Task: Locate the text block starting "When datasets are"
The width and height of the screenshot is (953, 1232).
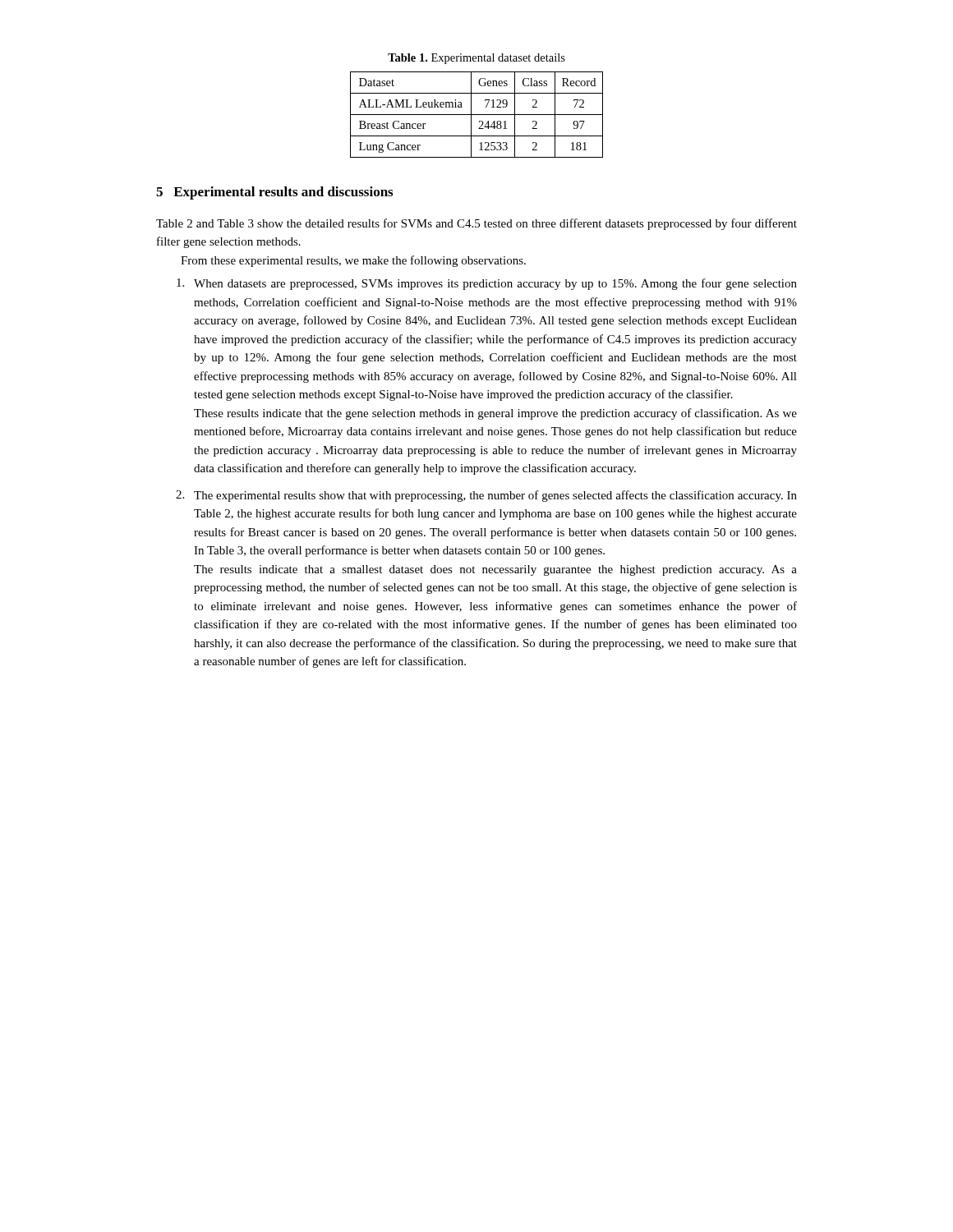Action: [495, 376]
